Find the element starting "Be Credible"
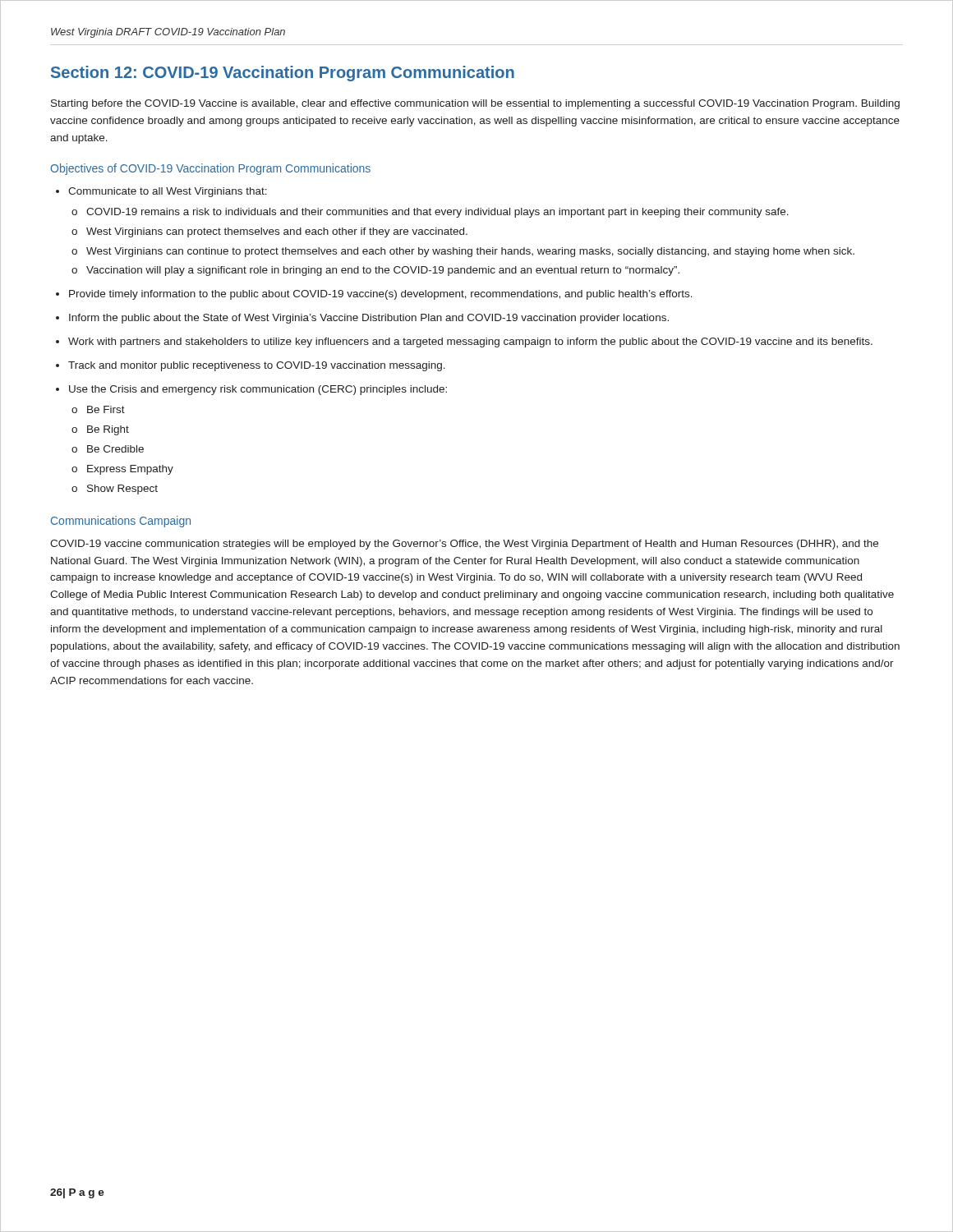Screen dimensions: 1232x953 point(115,449)
